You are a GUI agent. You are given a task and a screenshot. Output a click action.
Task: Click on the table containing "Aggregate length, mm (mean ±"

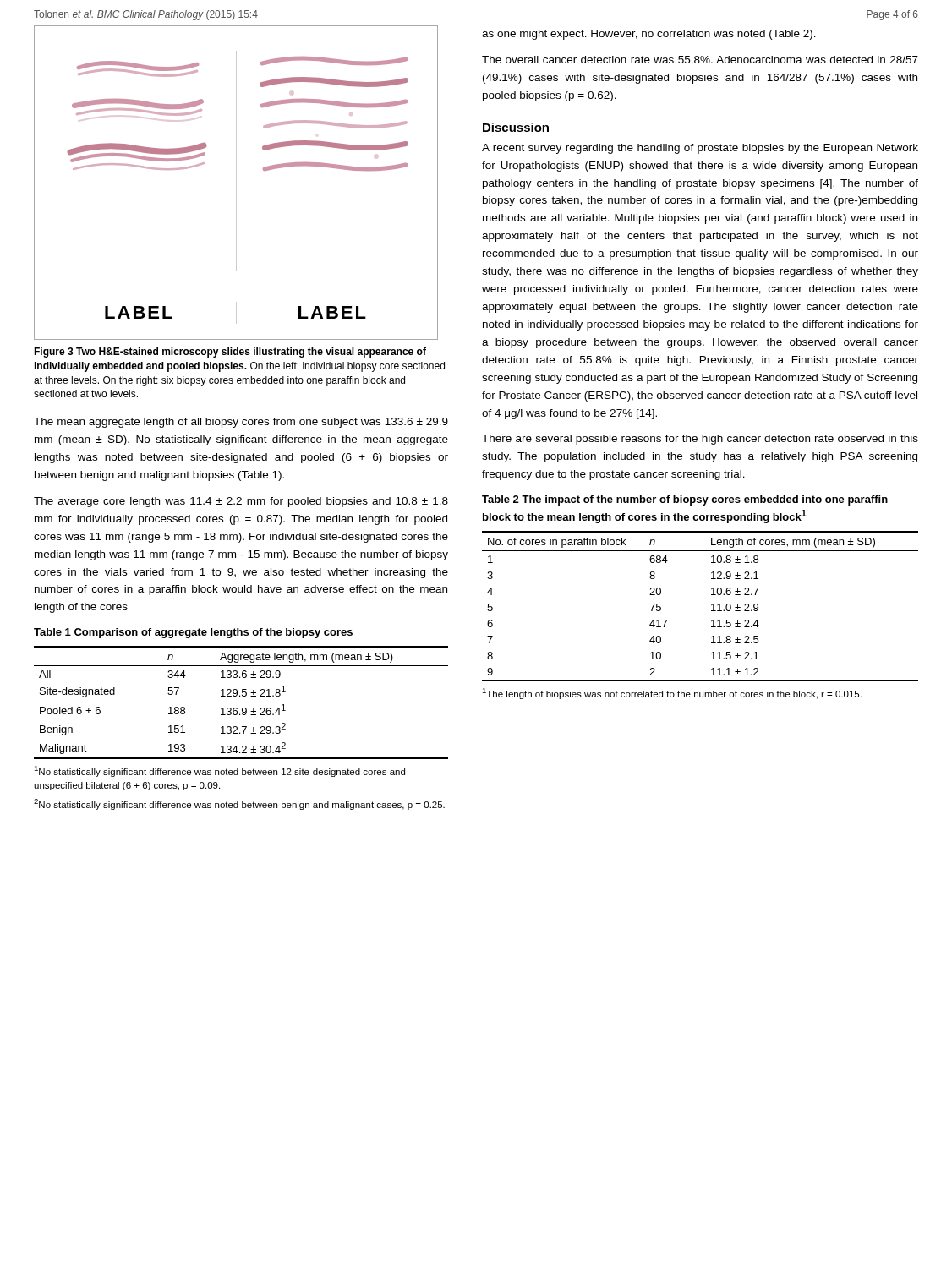(x=241, y=702)
